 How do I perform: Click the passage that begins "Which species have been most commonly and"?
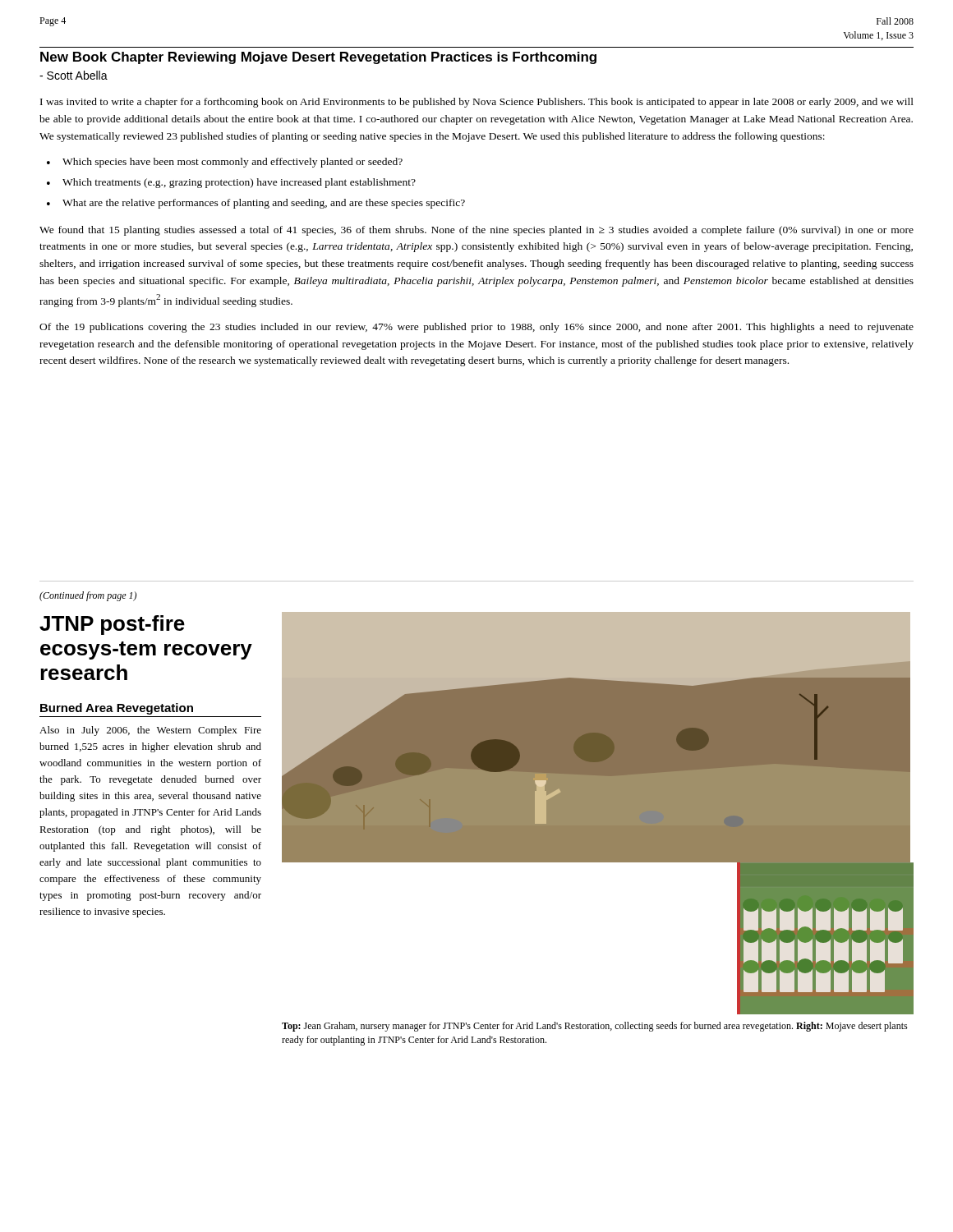(x=233, y=161)
